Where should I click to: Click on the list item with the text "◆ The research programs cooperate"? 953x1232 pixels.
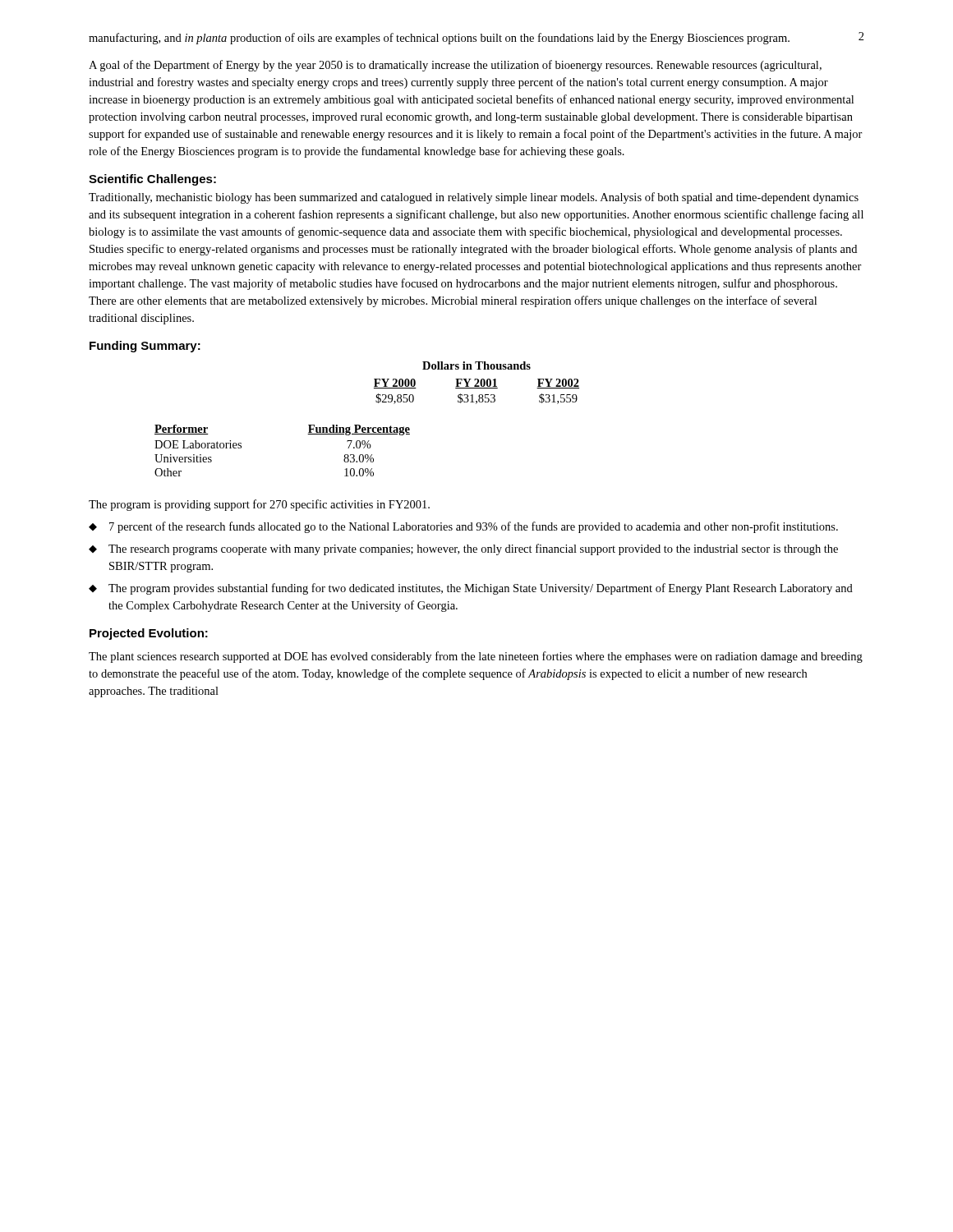pos(476,558)
